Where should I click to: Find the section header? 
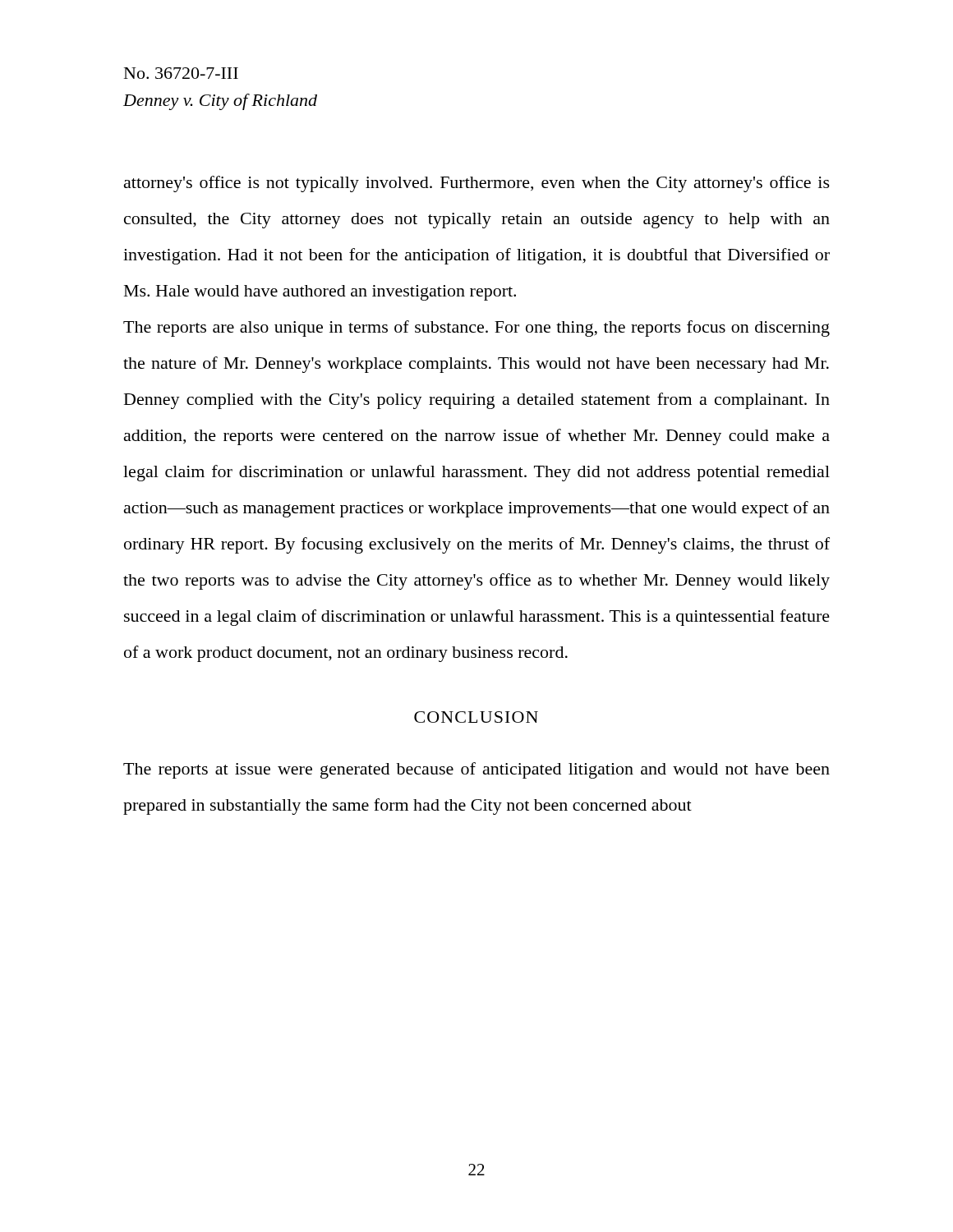[476, 717]
